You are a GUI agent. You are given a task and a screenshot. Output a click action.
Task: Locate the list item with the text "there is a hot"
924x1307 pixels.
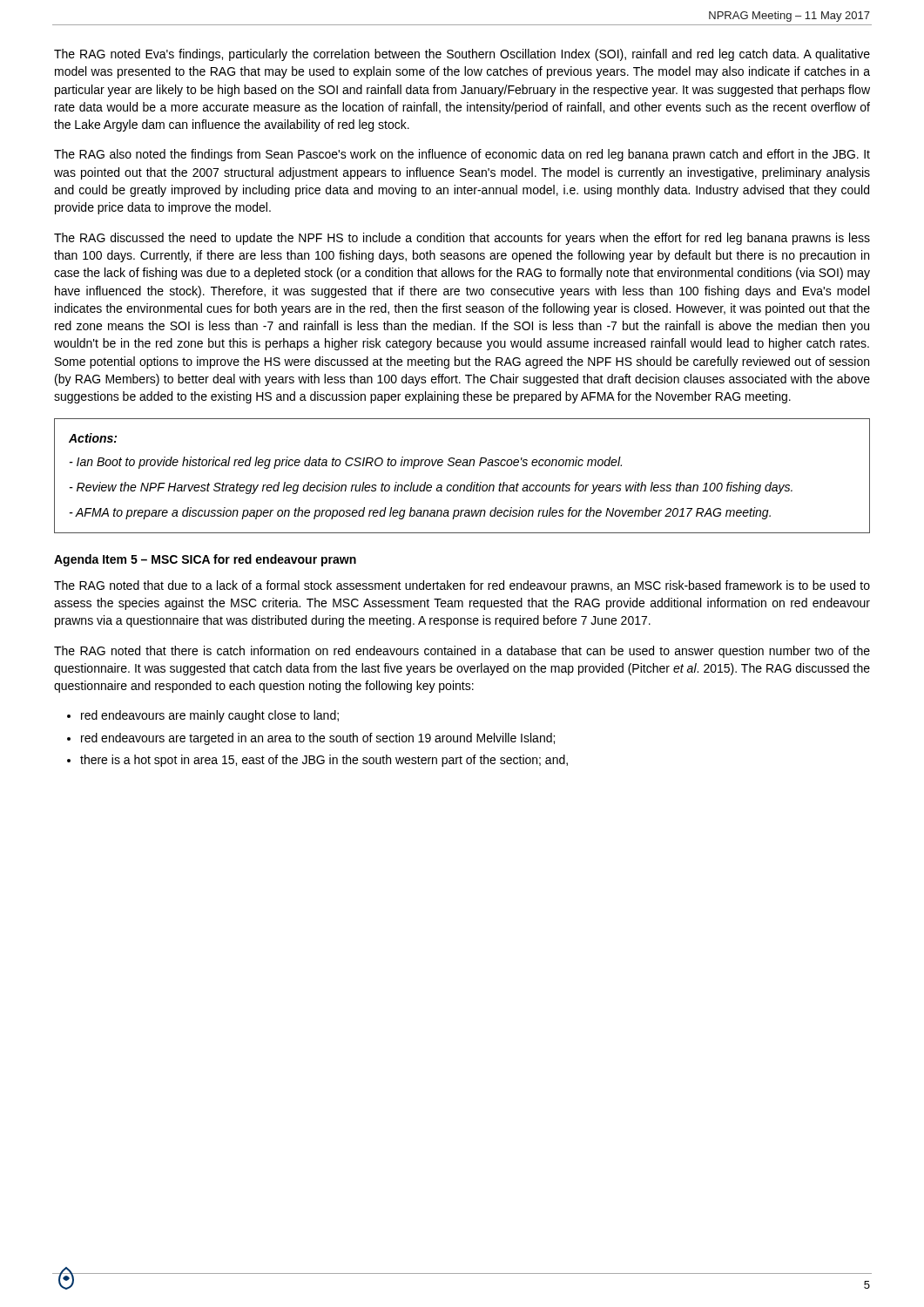pyautogui.click(x=324, y=760)
